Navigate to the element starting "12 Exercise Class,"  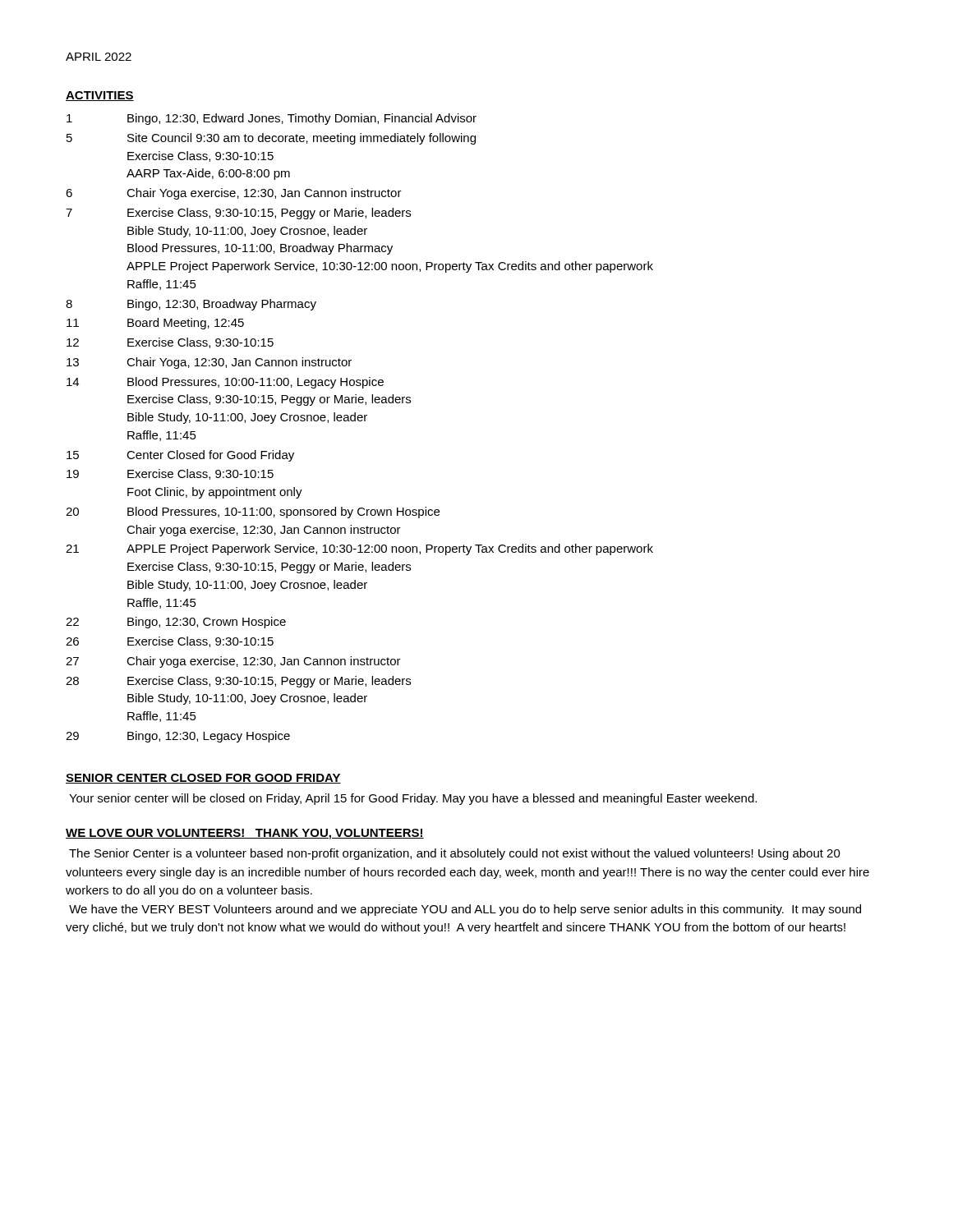point(170,343)
